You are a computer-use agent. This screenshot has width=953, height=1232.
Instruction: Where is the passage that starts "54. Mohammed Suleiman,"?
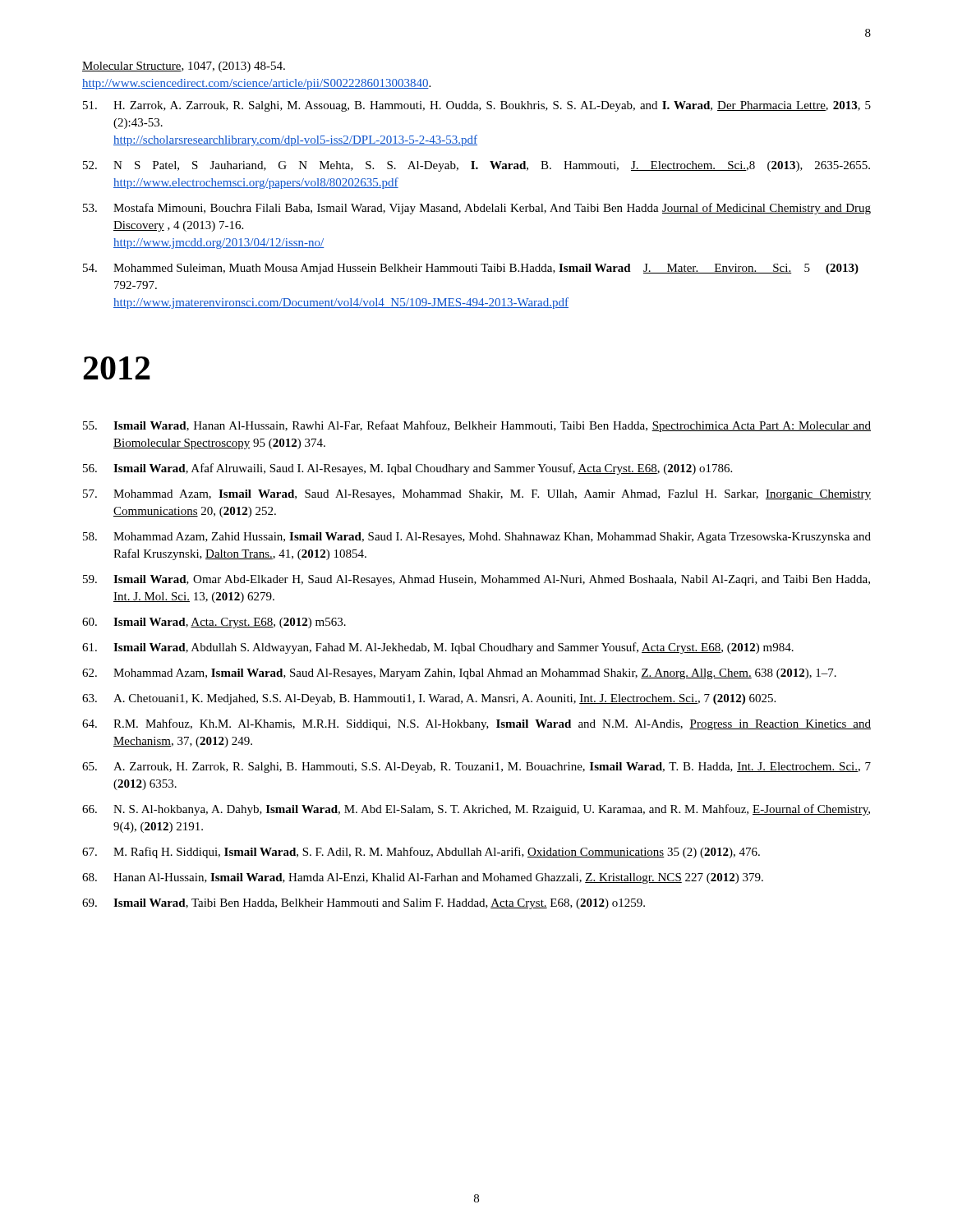click(x=471, y=269)
